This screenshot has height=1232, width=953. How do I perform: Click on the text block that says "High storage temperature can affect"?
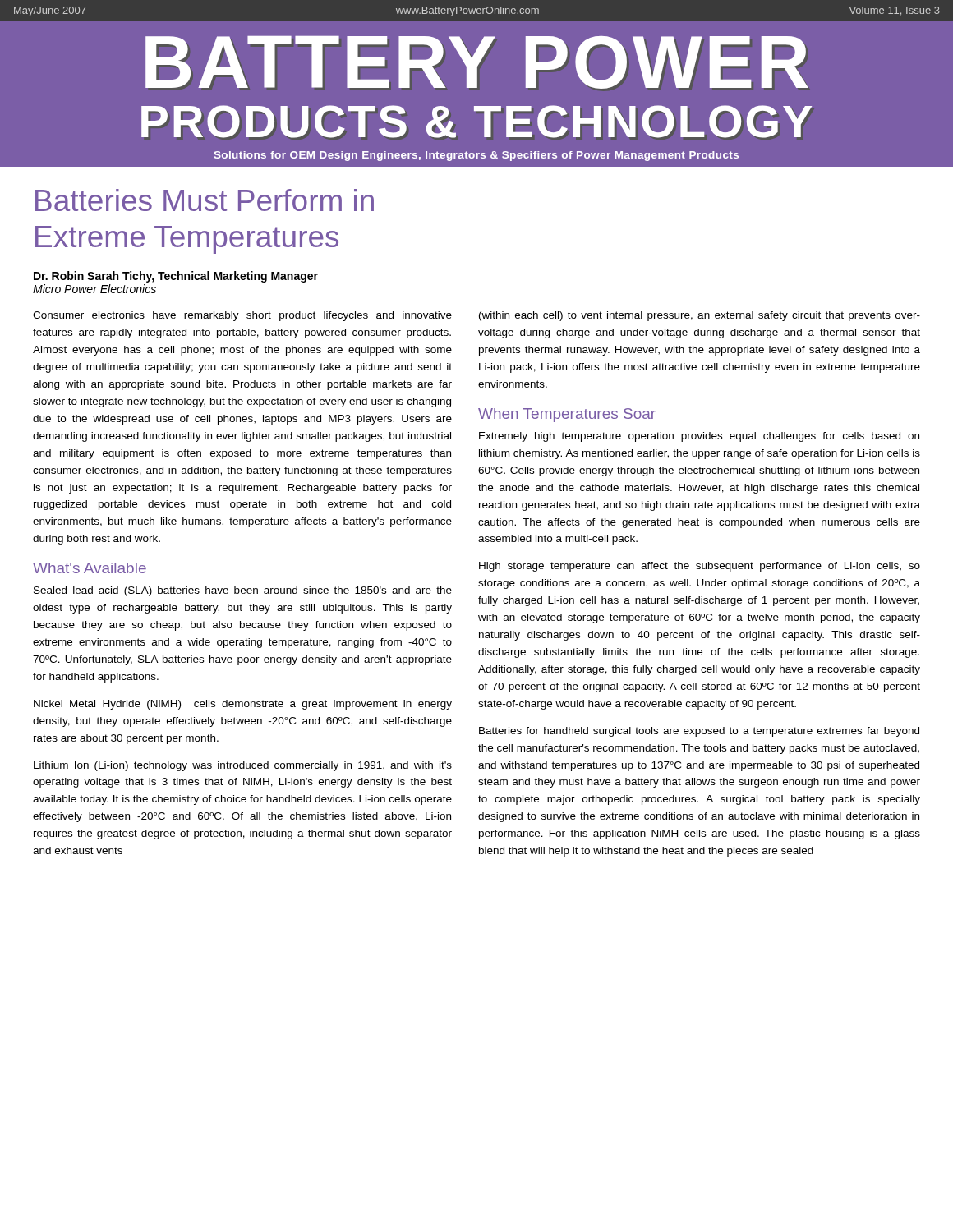(699, 634)
